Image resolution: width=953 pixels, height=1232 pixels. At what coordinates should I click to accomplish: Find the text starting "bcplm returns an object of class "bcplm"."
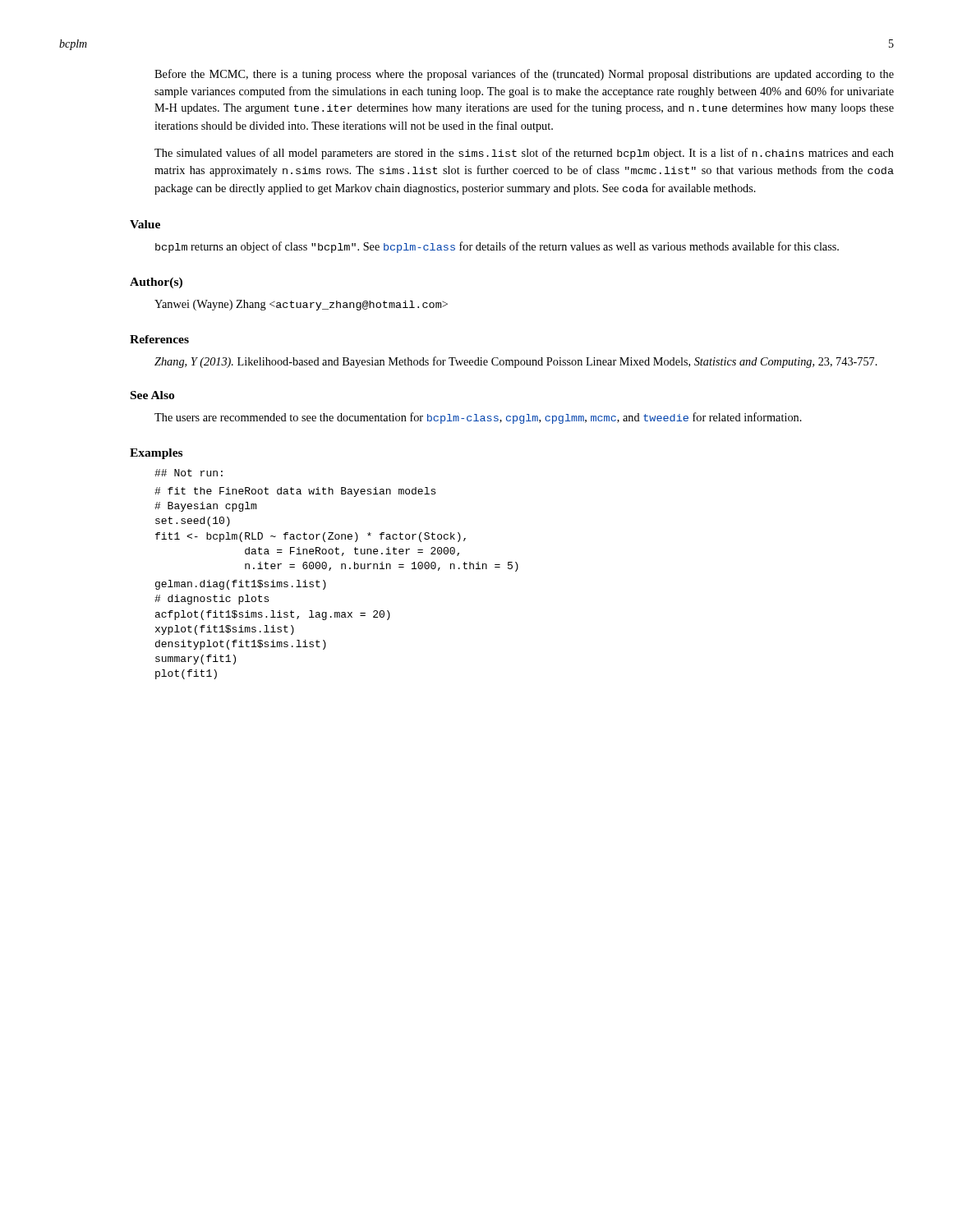(x=497, y=247)
